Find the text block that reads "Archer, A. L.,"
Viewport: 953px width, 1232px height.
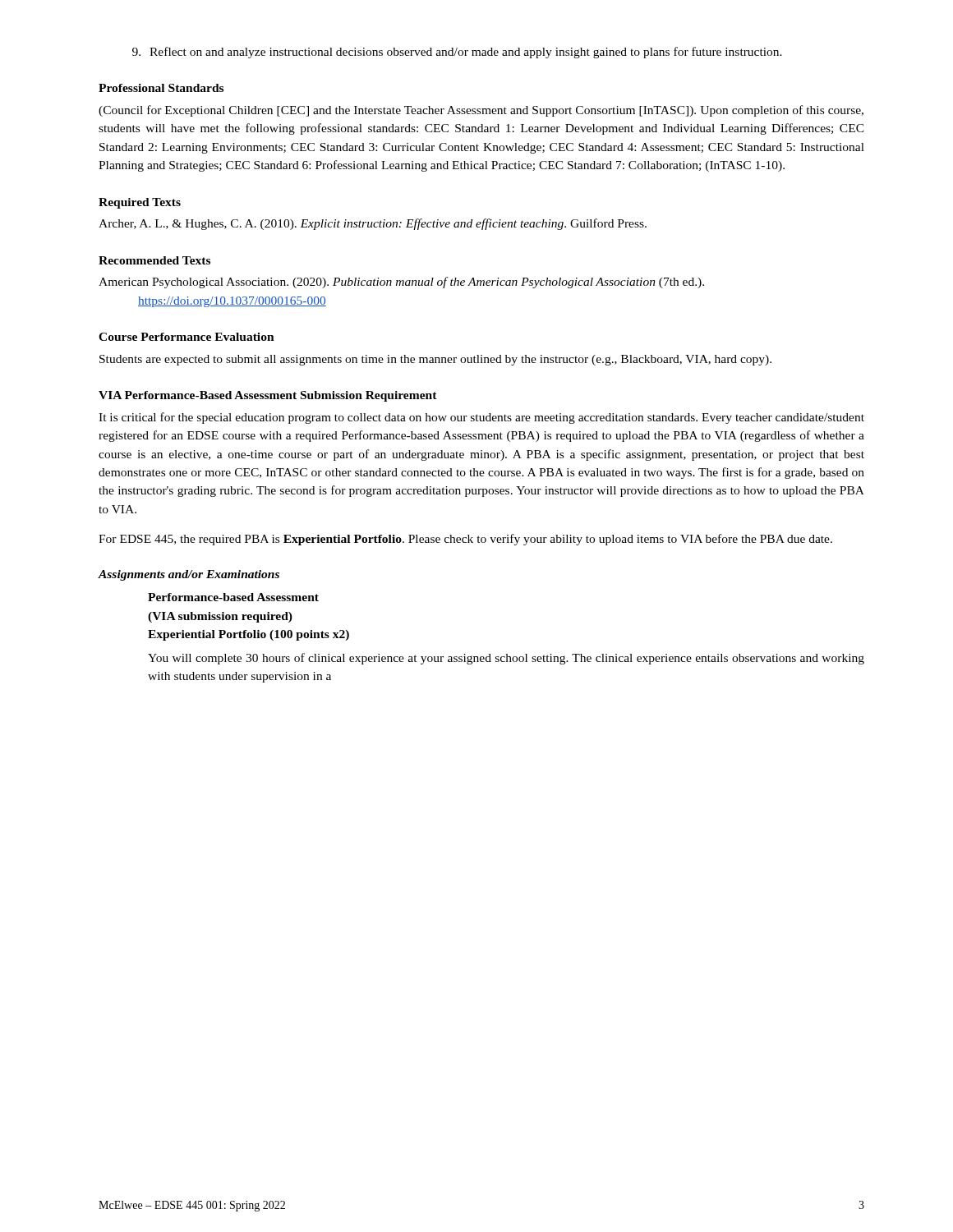(x=373, y=223)
